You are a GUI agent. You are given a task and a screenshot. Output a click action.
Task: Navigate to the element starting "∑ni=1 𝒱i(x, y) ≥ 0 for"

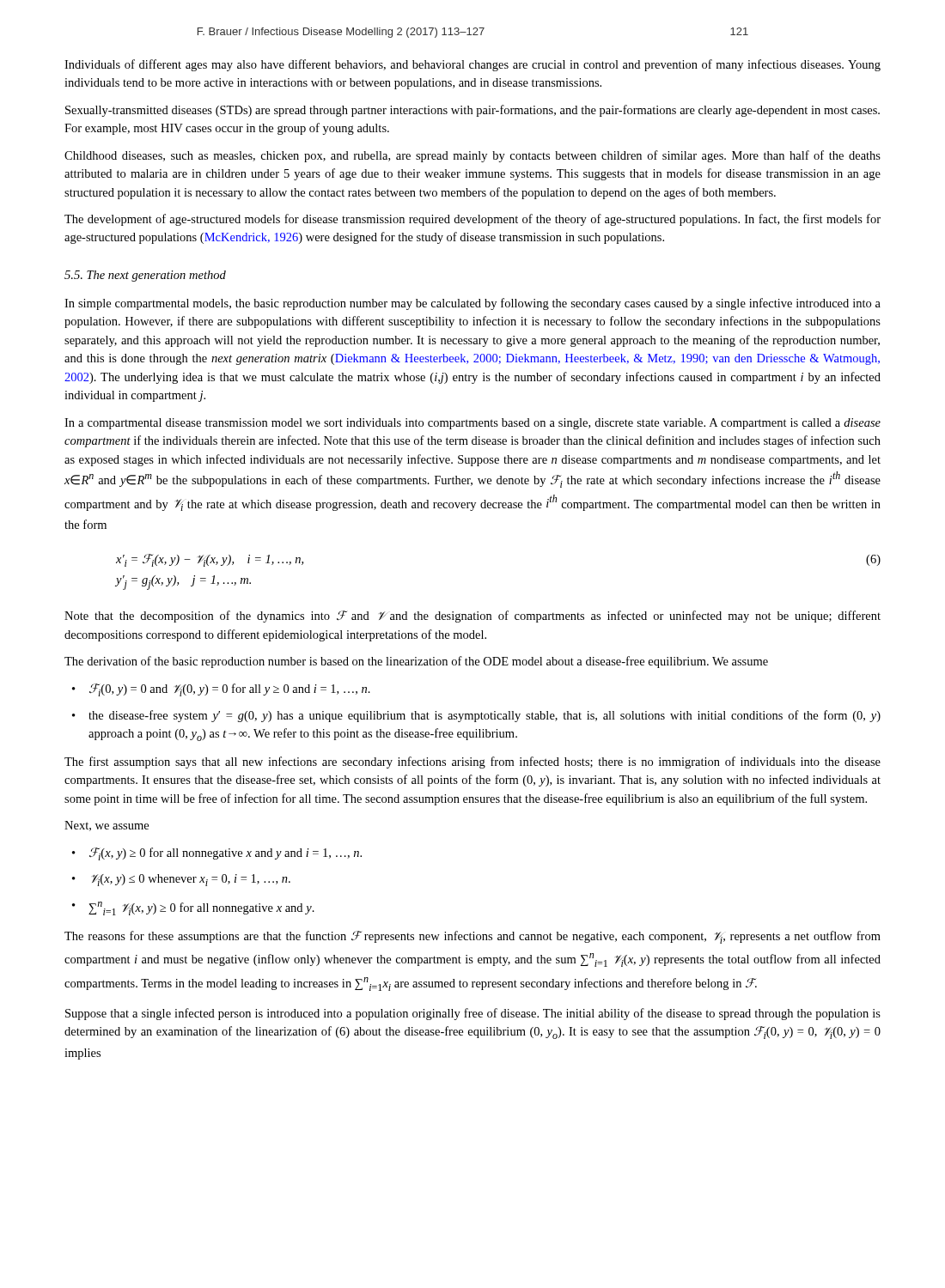(x=202, y=908)
